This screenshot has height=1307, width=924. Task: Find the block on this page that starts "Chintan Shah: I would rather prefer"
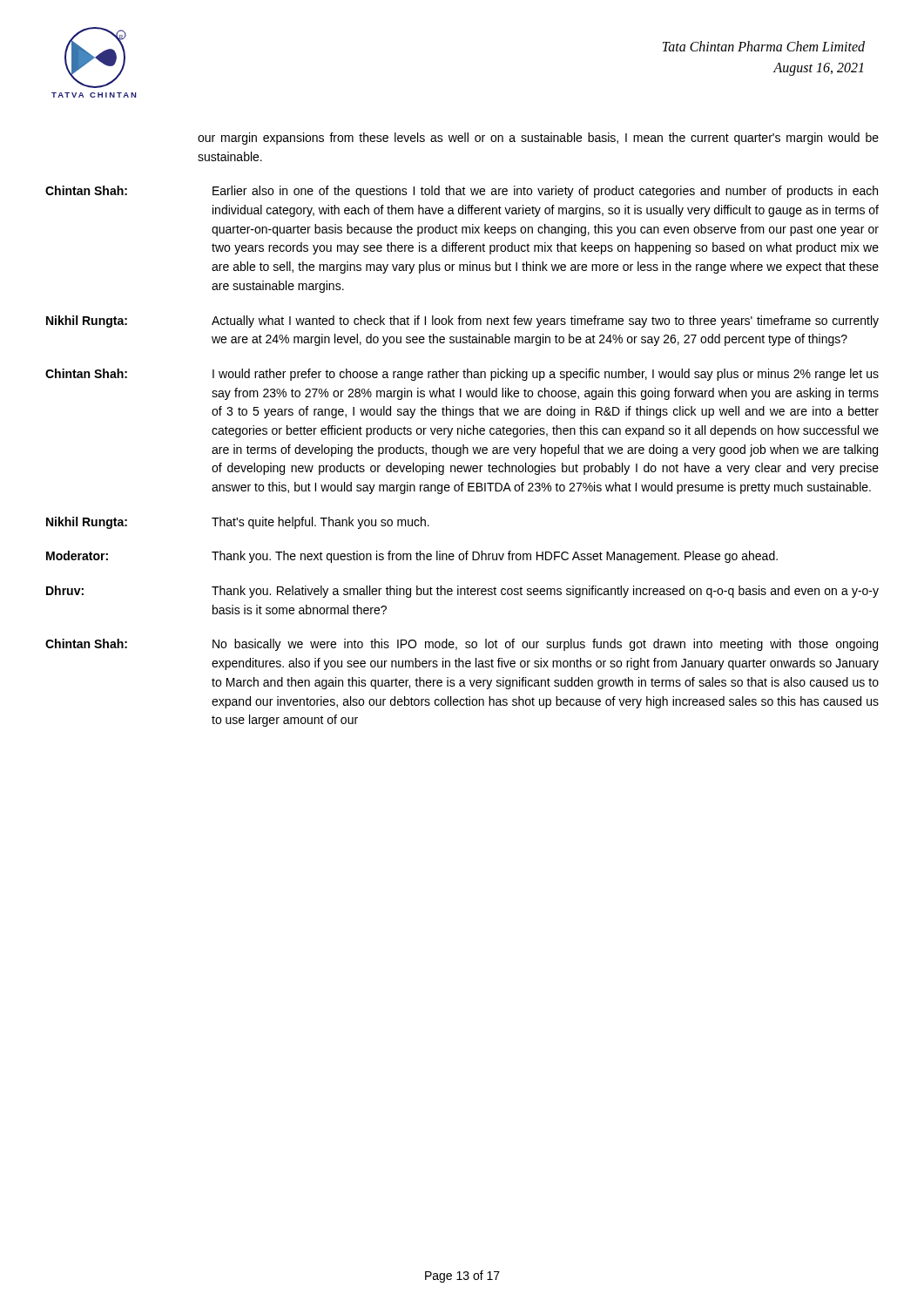pos(462,431)
